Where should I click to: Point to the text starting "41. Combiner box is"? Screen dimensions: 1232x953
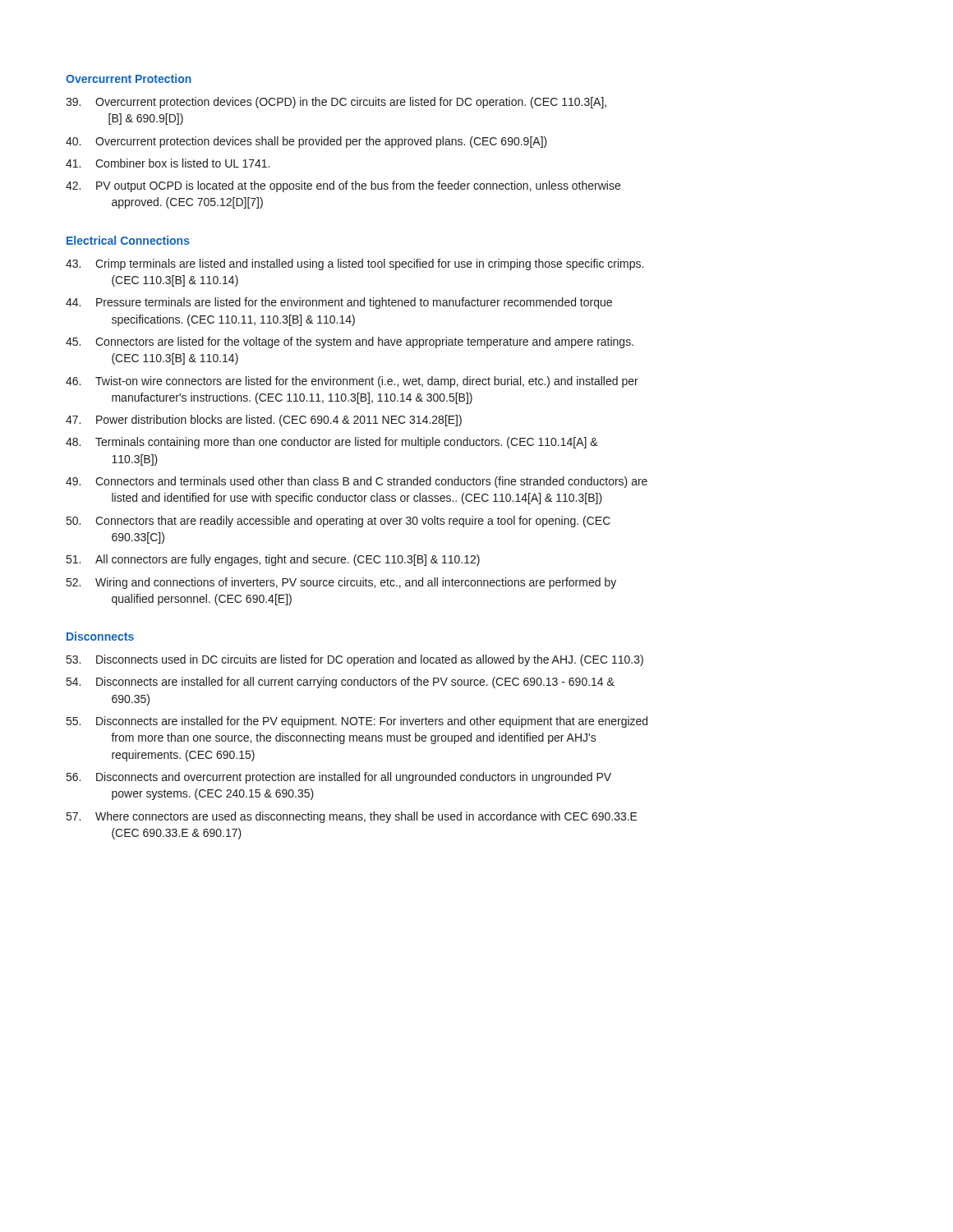[x=168, y=163]
